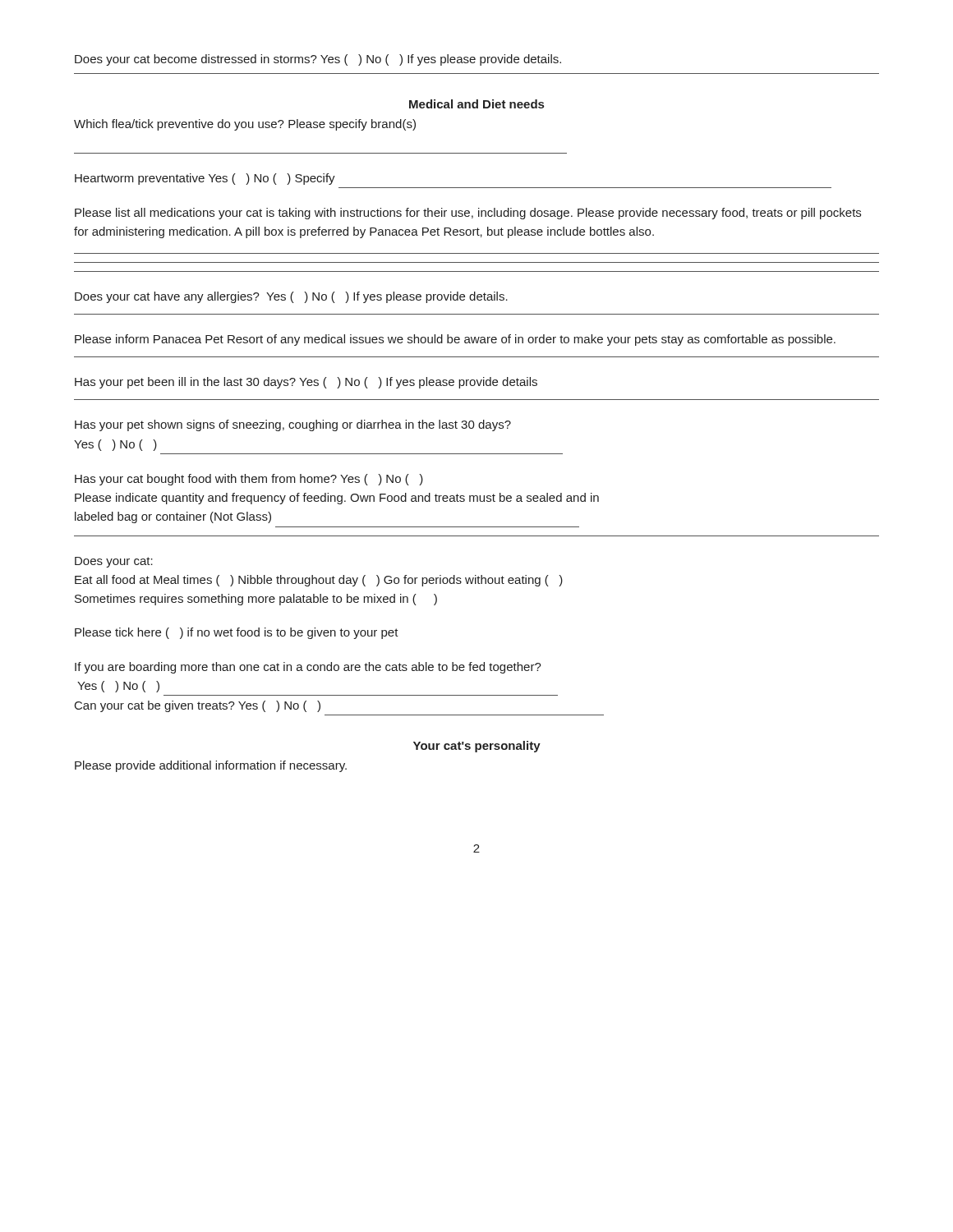Find the text block that reads "Does your cat become"
The width and height of the screenshot is (953, 1232).
click(x=318, y=59)
